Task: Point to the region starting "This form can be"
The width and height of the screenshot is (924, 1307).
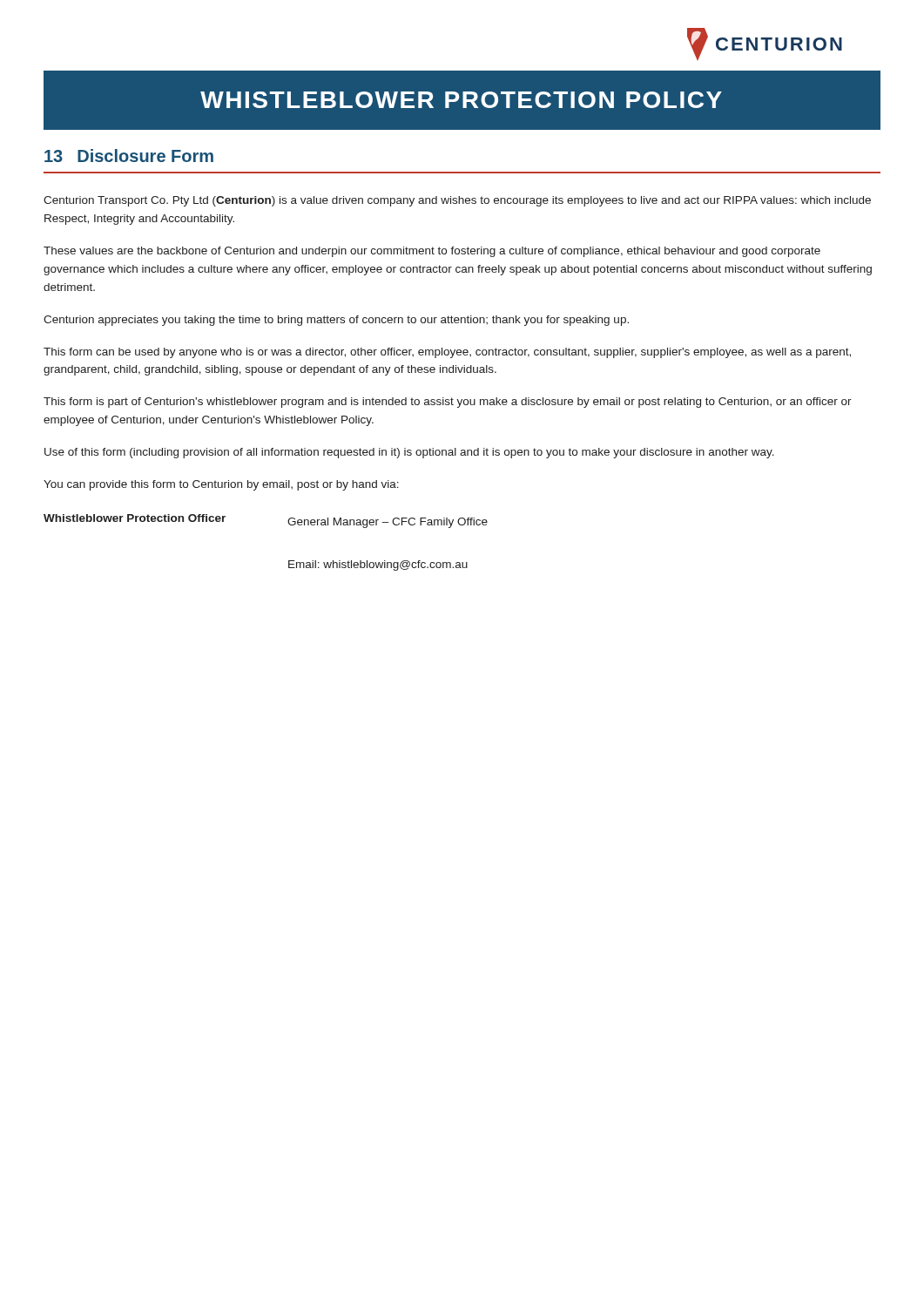Action: (x=448, y=360)
